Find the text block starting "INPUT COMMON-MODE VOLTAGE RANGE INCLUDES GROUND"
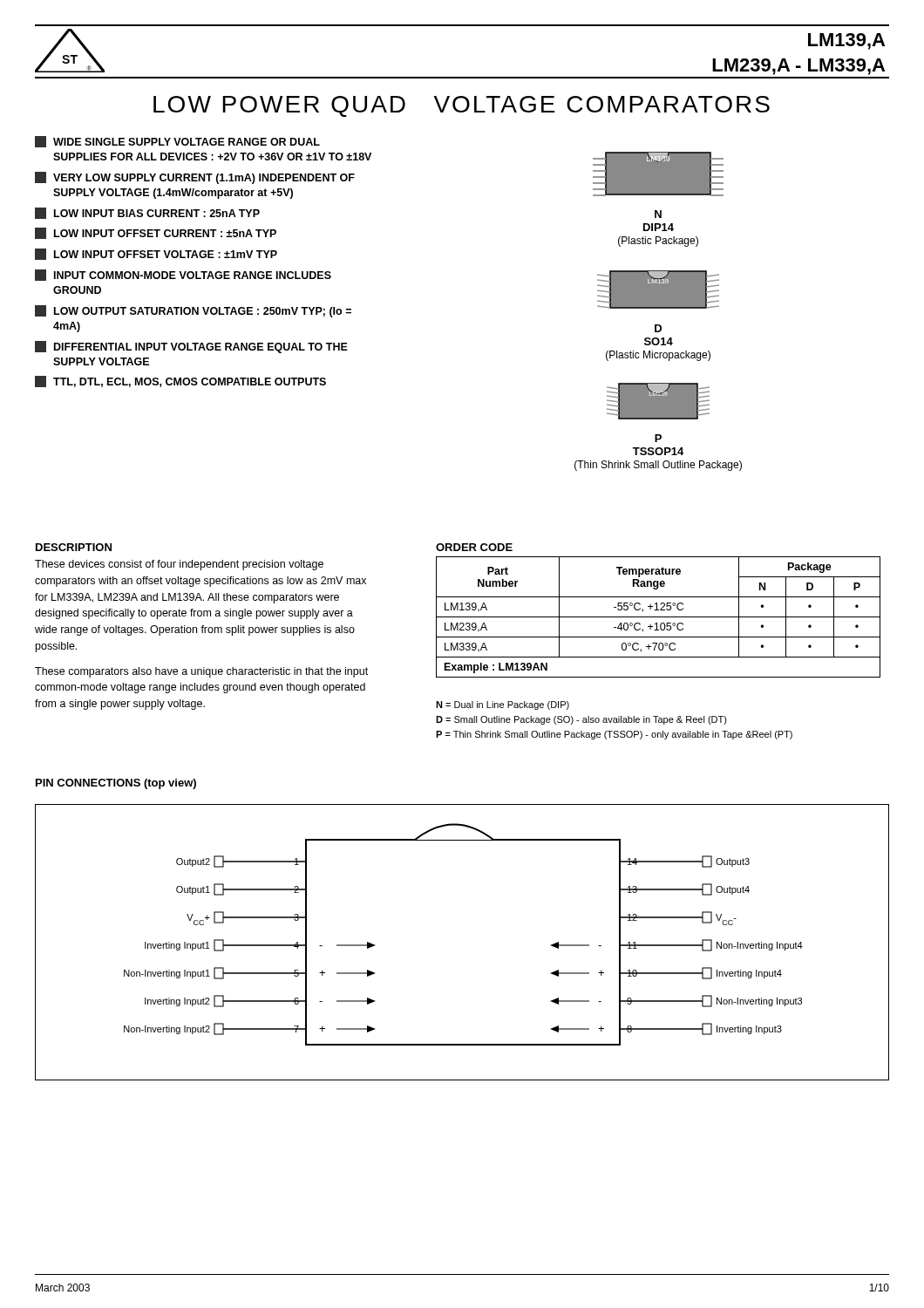 tap(205, 283)
